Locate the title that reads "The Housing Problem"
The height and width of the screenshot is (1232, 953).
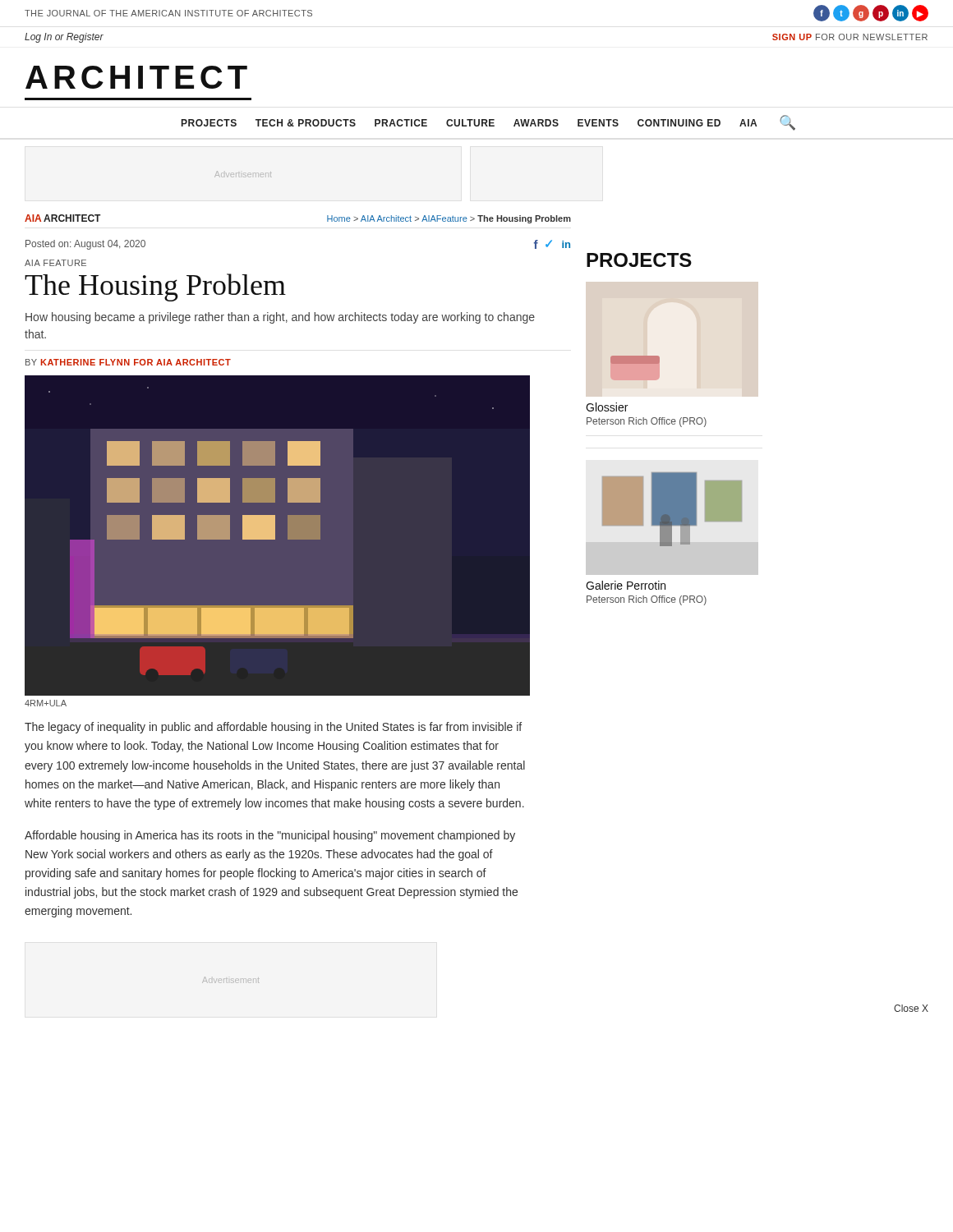(155, 285)
